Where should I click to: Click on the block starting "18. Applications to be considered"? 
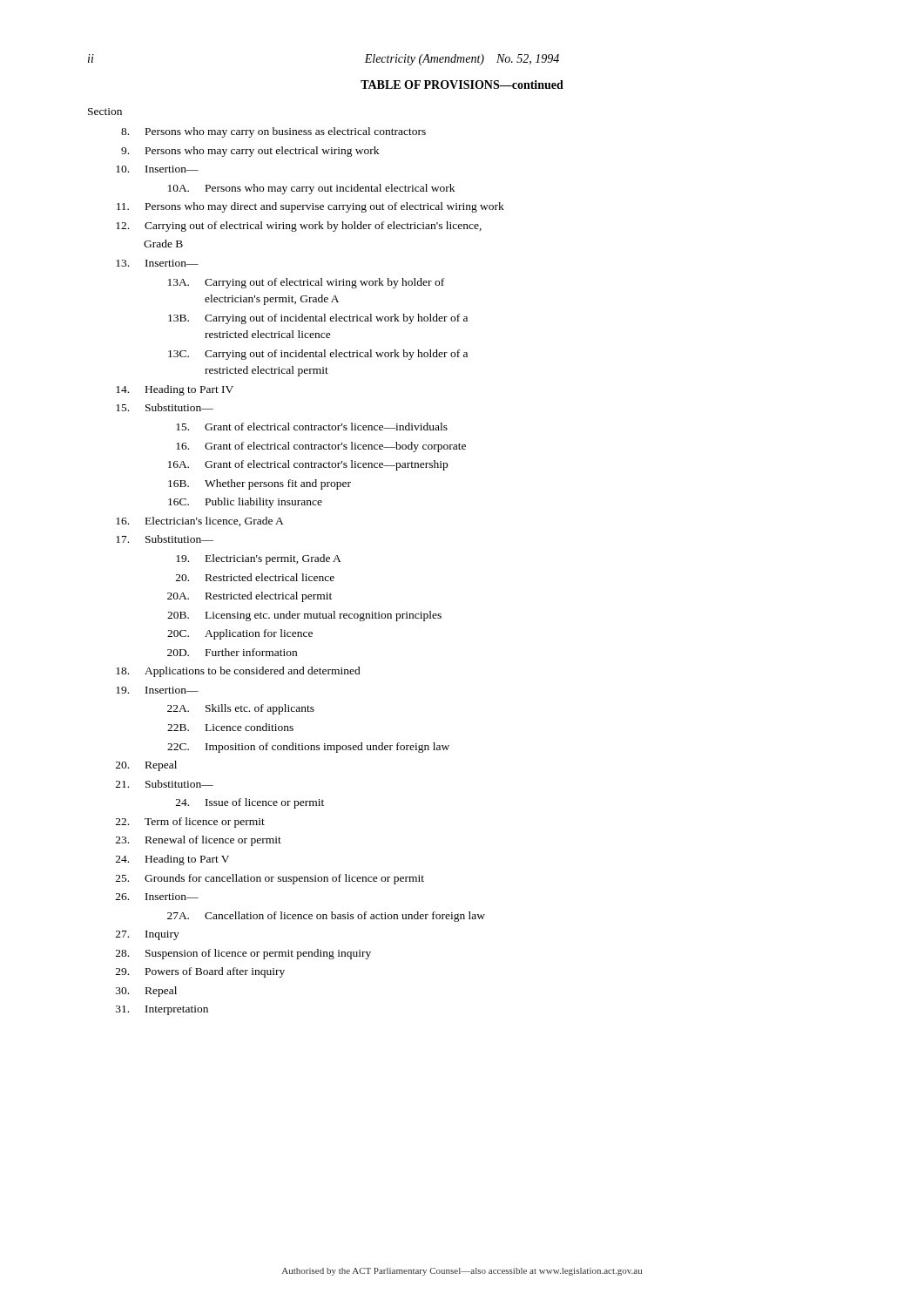pyautogui.click(x=238, y=672)
